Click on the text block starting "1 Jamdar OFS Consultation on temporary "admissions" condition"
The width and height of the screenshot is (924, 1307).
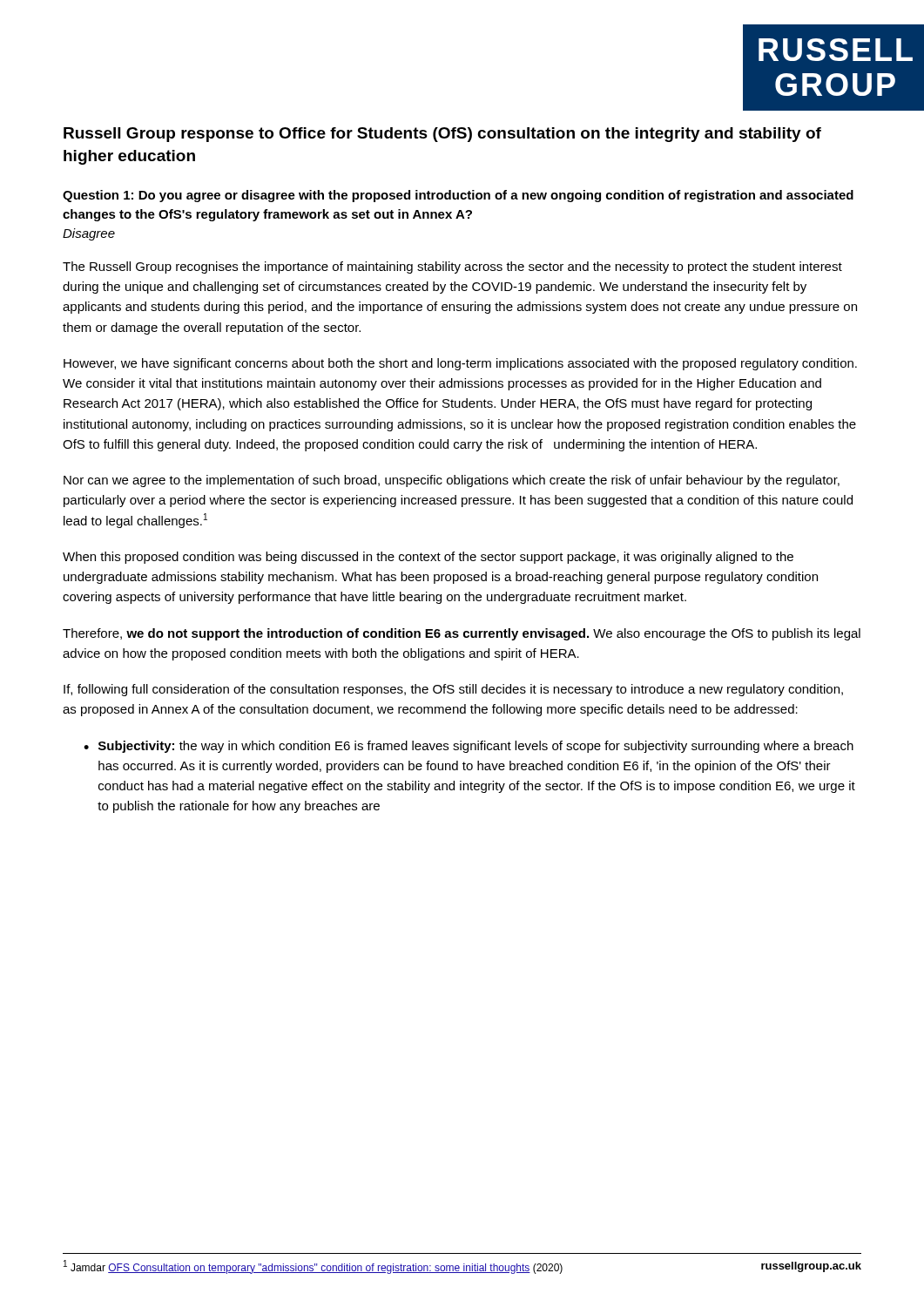pyautogui.click(x=462, y=1267)
